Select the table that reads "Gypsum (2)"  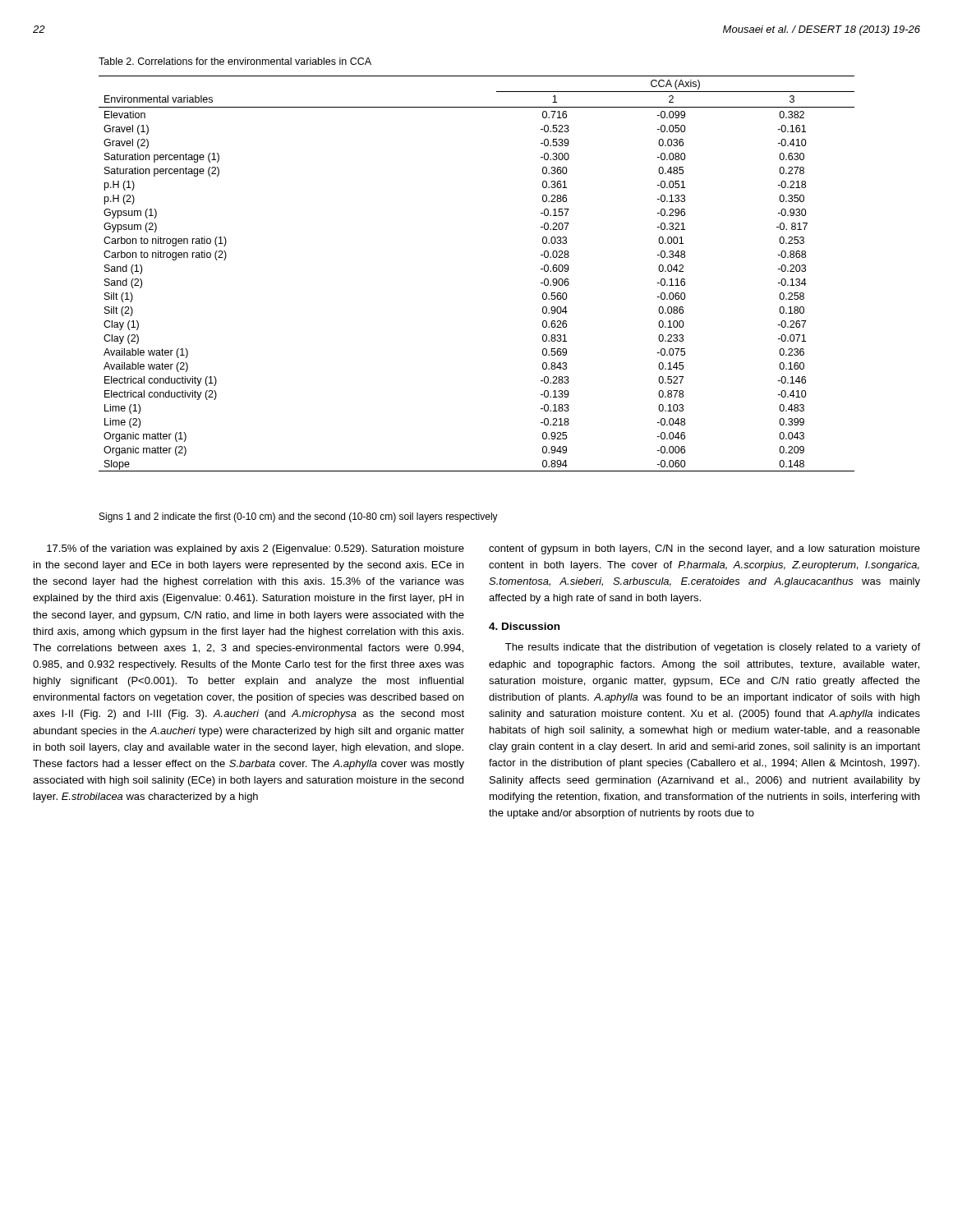click(x=476, y=274)
